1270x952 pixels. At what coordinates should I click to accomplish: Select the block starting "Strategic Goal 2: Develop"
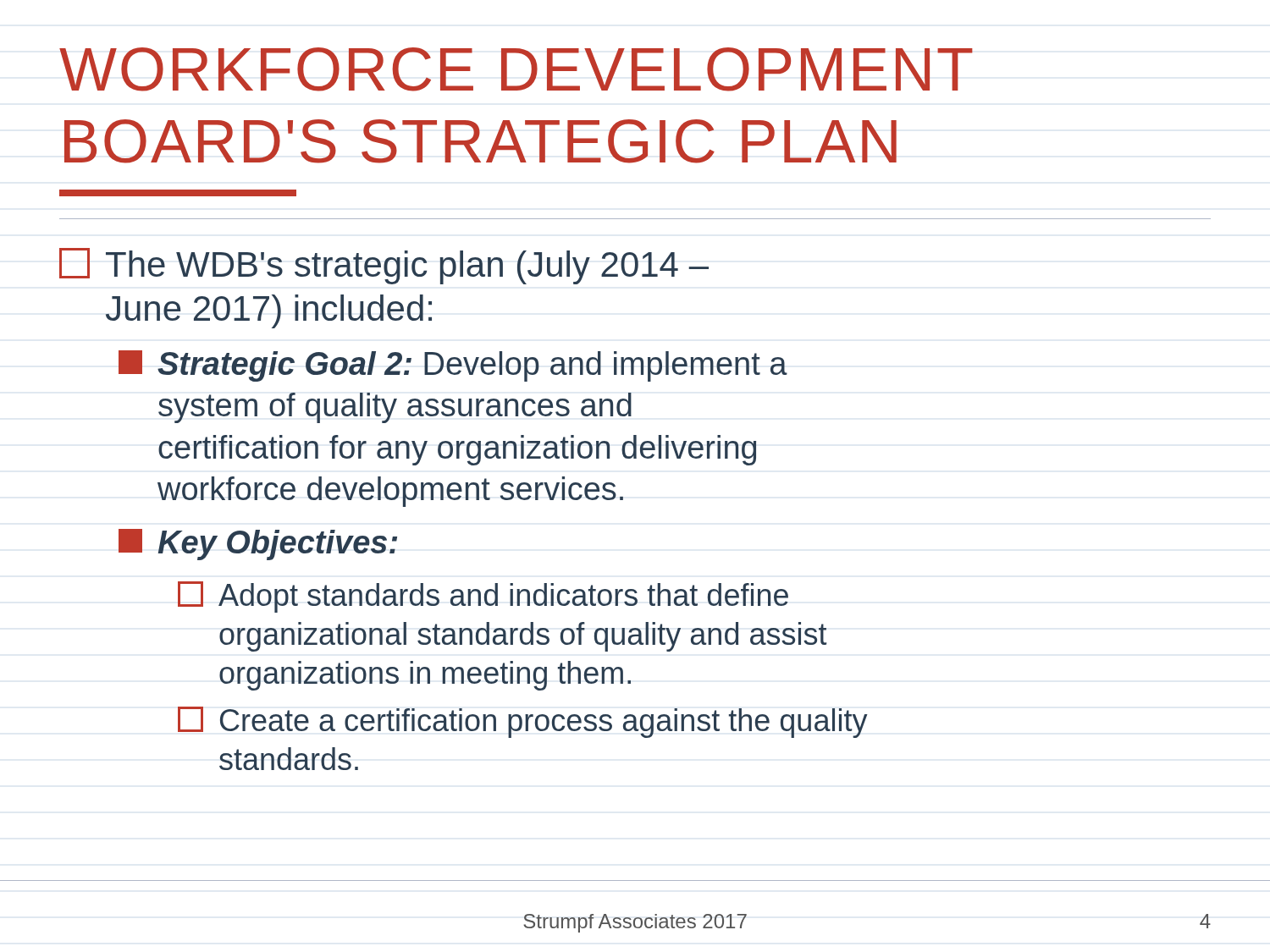(x=665, y=427)
